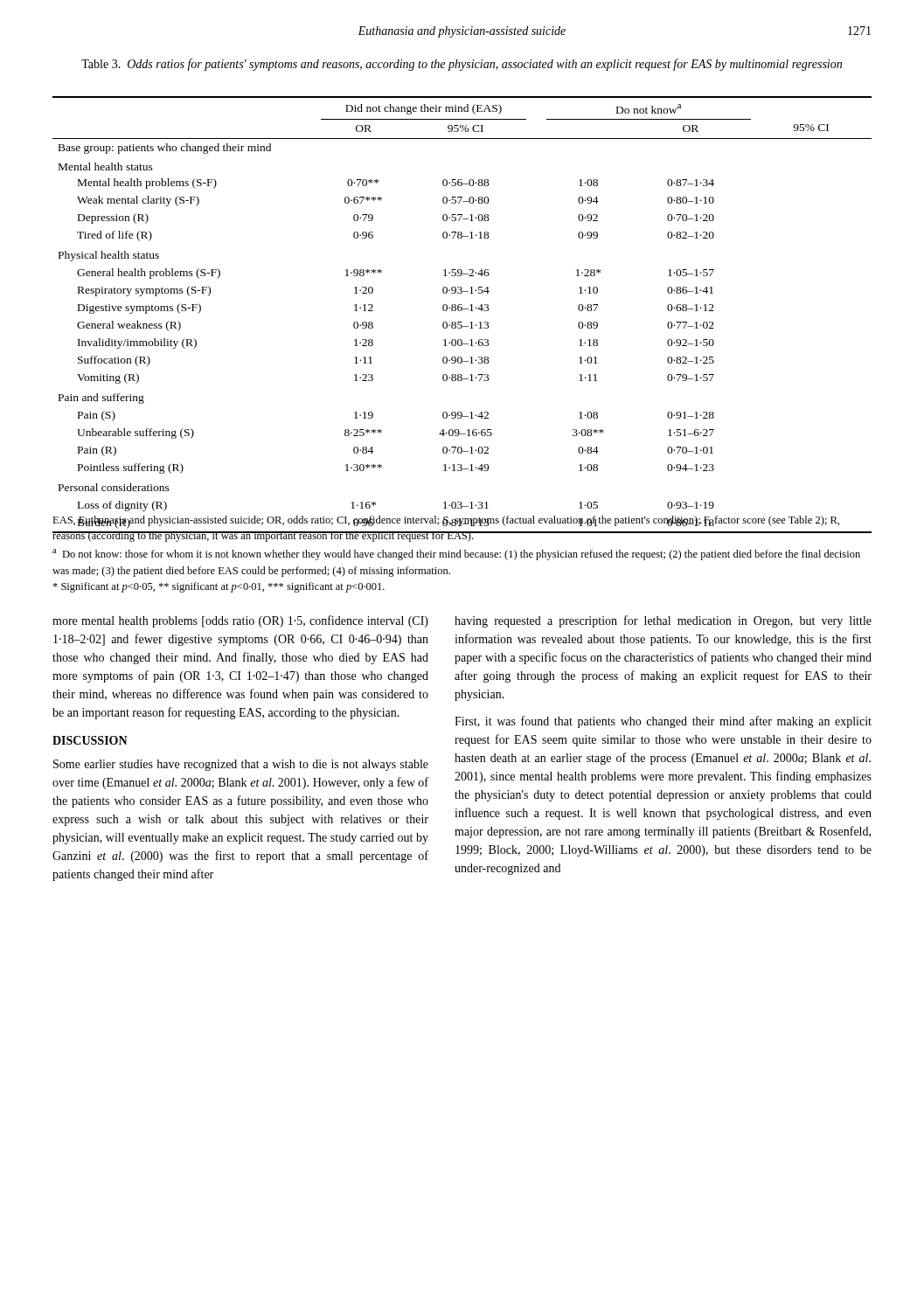Viewport: 924px width, 1311px height.
Task: Select the block starting "Some earlier studies have recognized that a wish"
Action: pyautogui.click(x=240, y=819)
